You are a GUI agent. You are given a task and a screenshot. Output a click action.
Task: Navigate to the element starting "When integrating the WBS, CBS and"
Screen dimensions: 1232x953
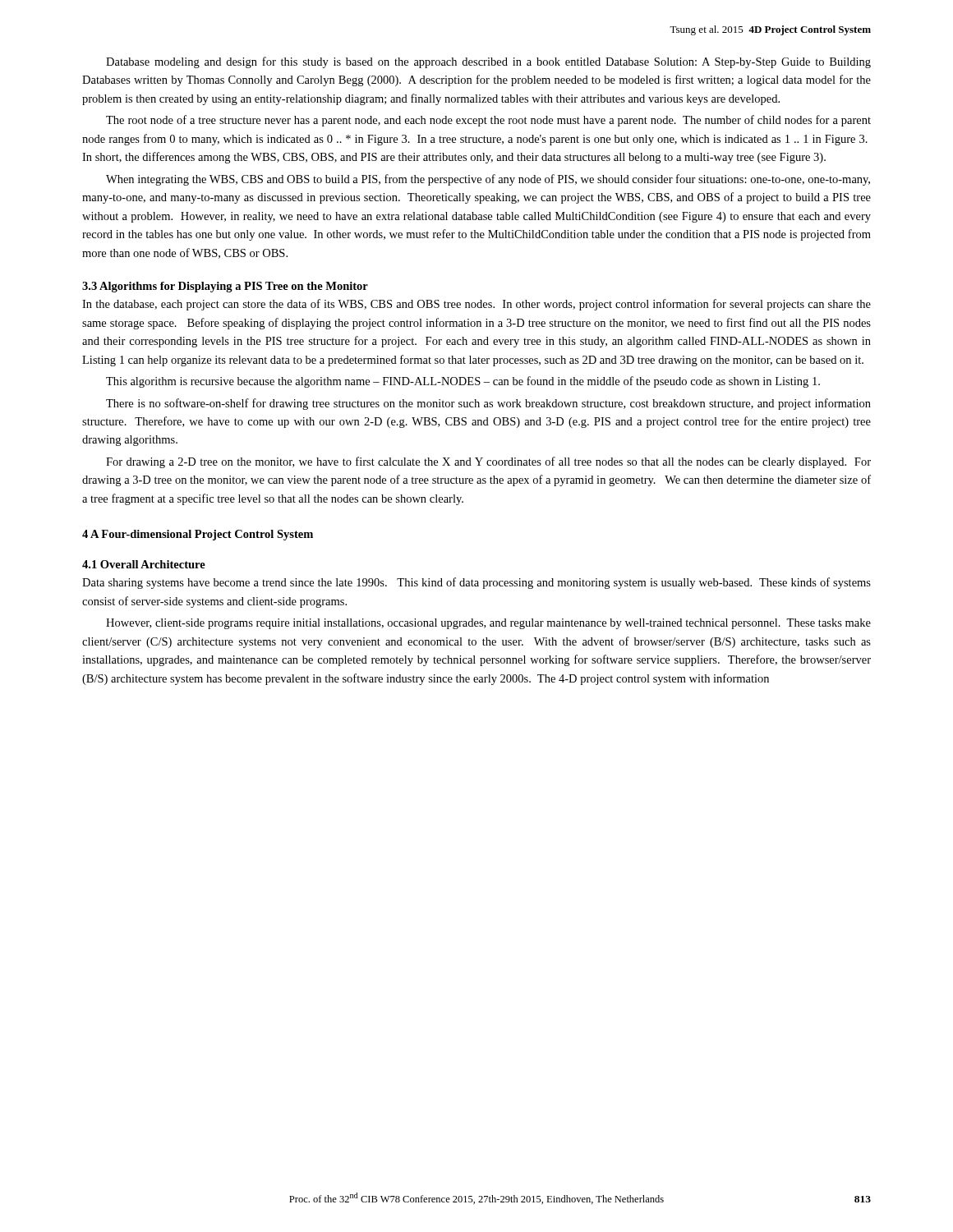[476, 216]
